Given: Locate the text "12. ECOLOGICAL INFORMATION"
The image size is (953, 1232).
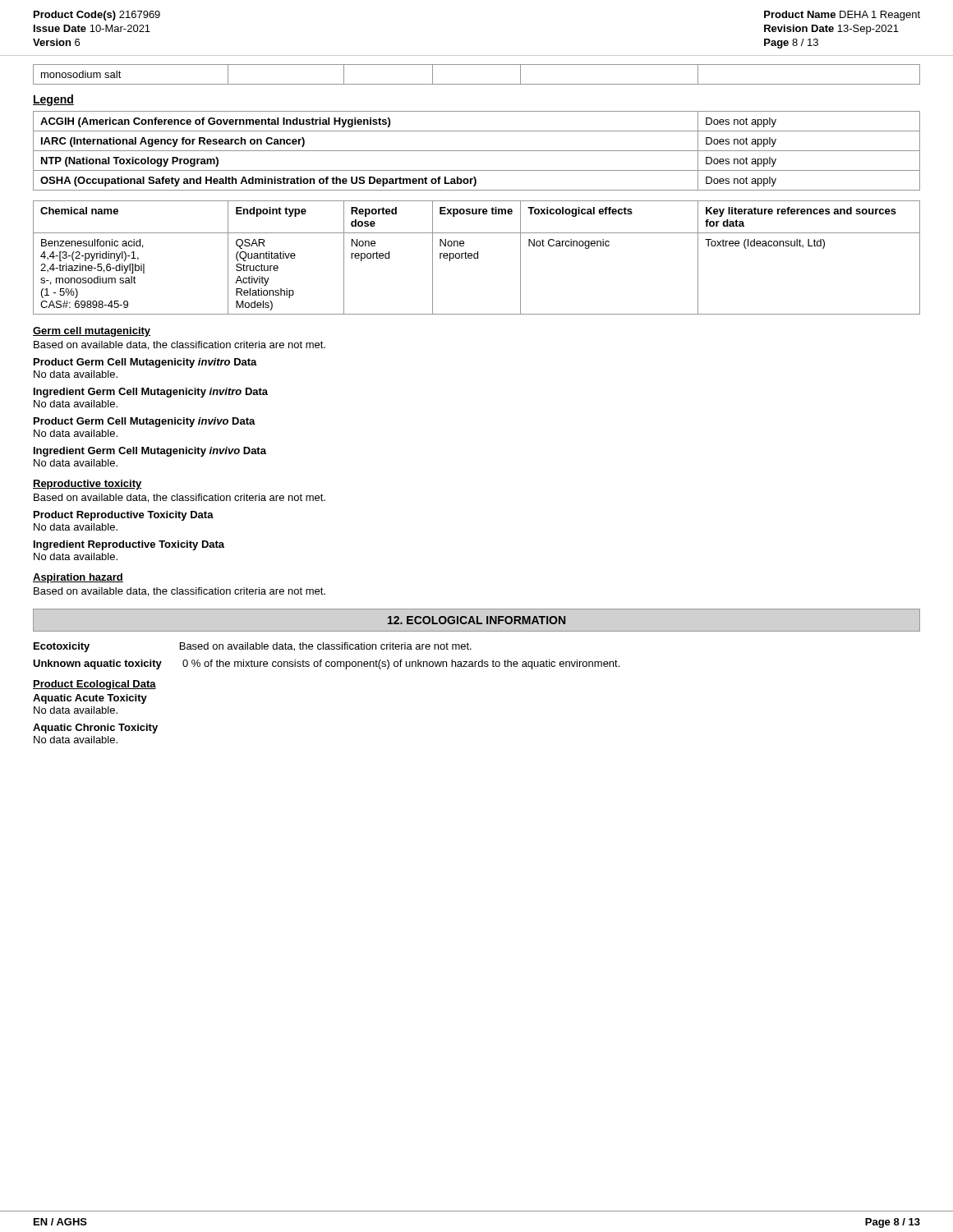Looking at the screenshot, I should point(476,620).
